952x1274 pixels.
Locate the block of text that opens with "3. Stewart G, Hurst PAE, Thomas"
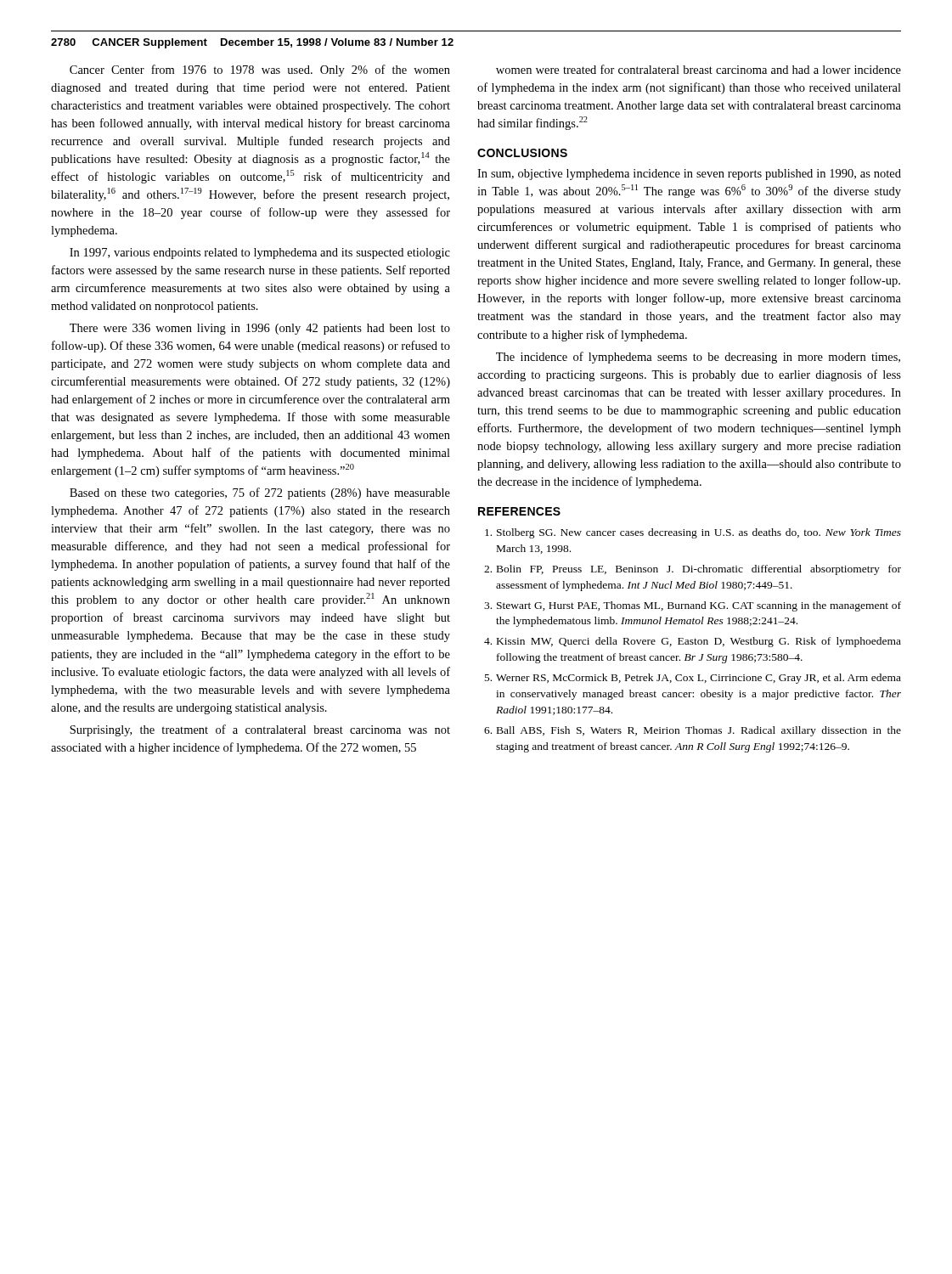[689, 614]
